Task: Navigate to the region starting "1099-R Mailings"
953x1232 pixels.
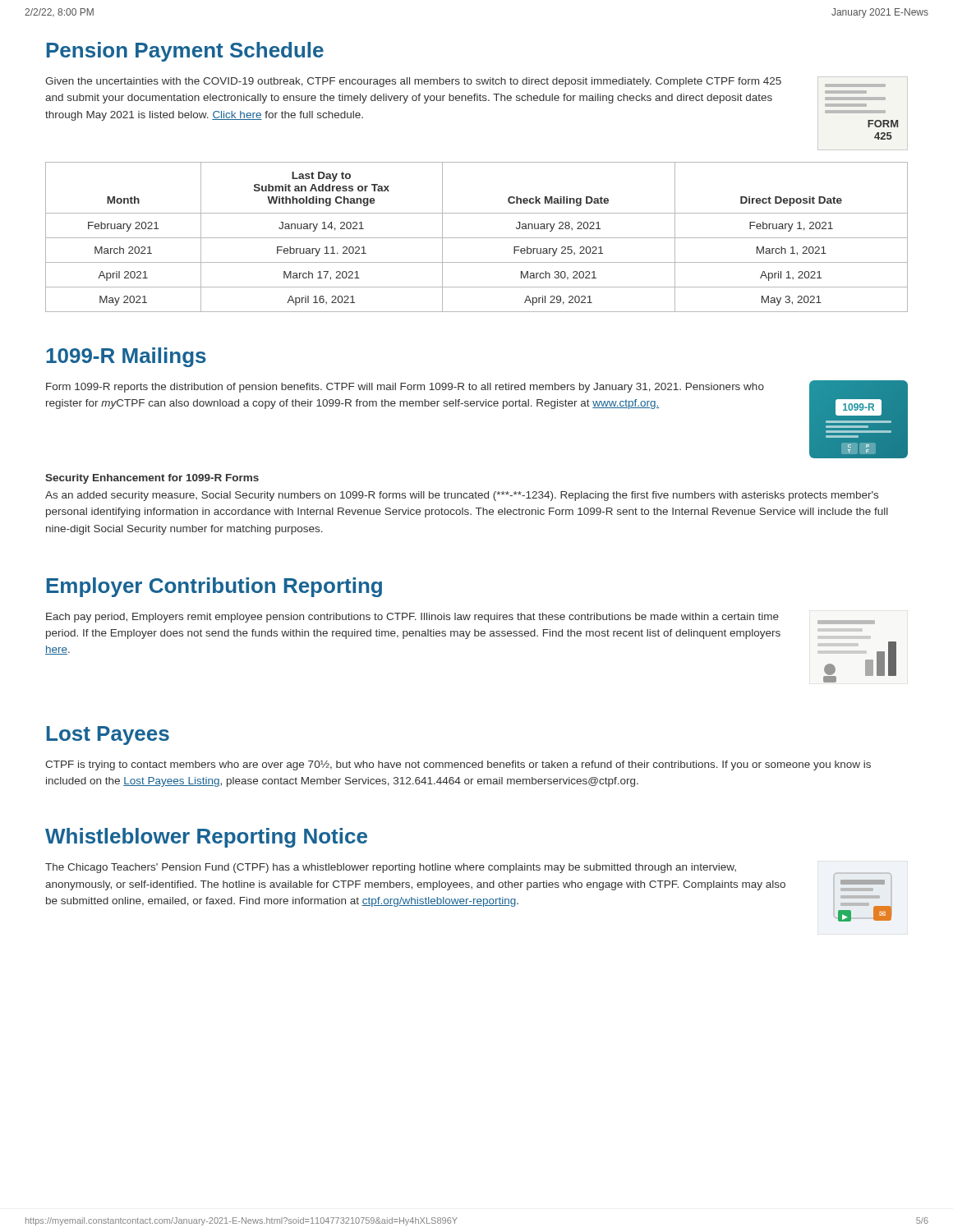Action: click(126, 356)
